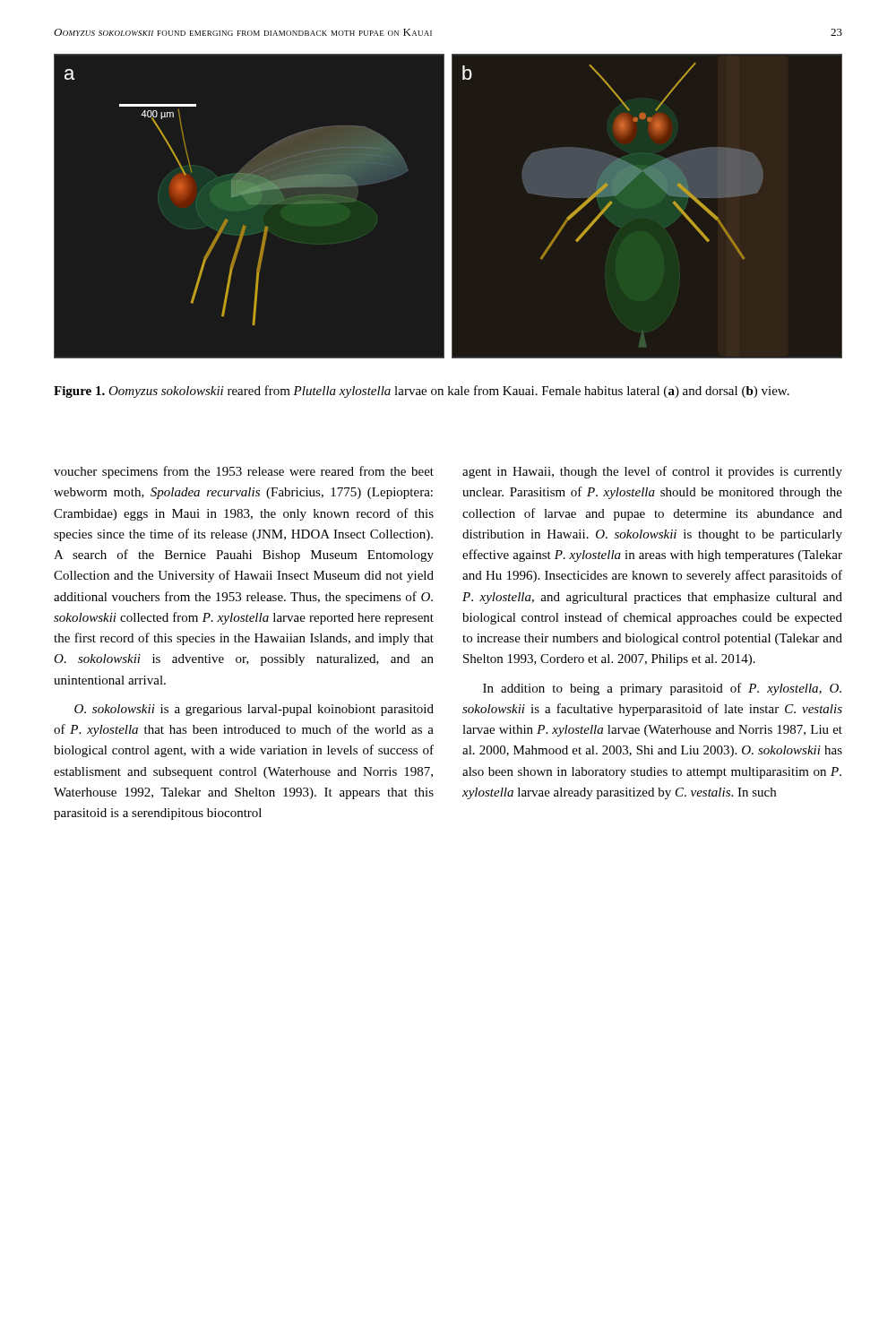Locate the block of text that opens with "agent in Hawaii, though the level of"
896x1344 pixels.
tap(652, 632)
